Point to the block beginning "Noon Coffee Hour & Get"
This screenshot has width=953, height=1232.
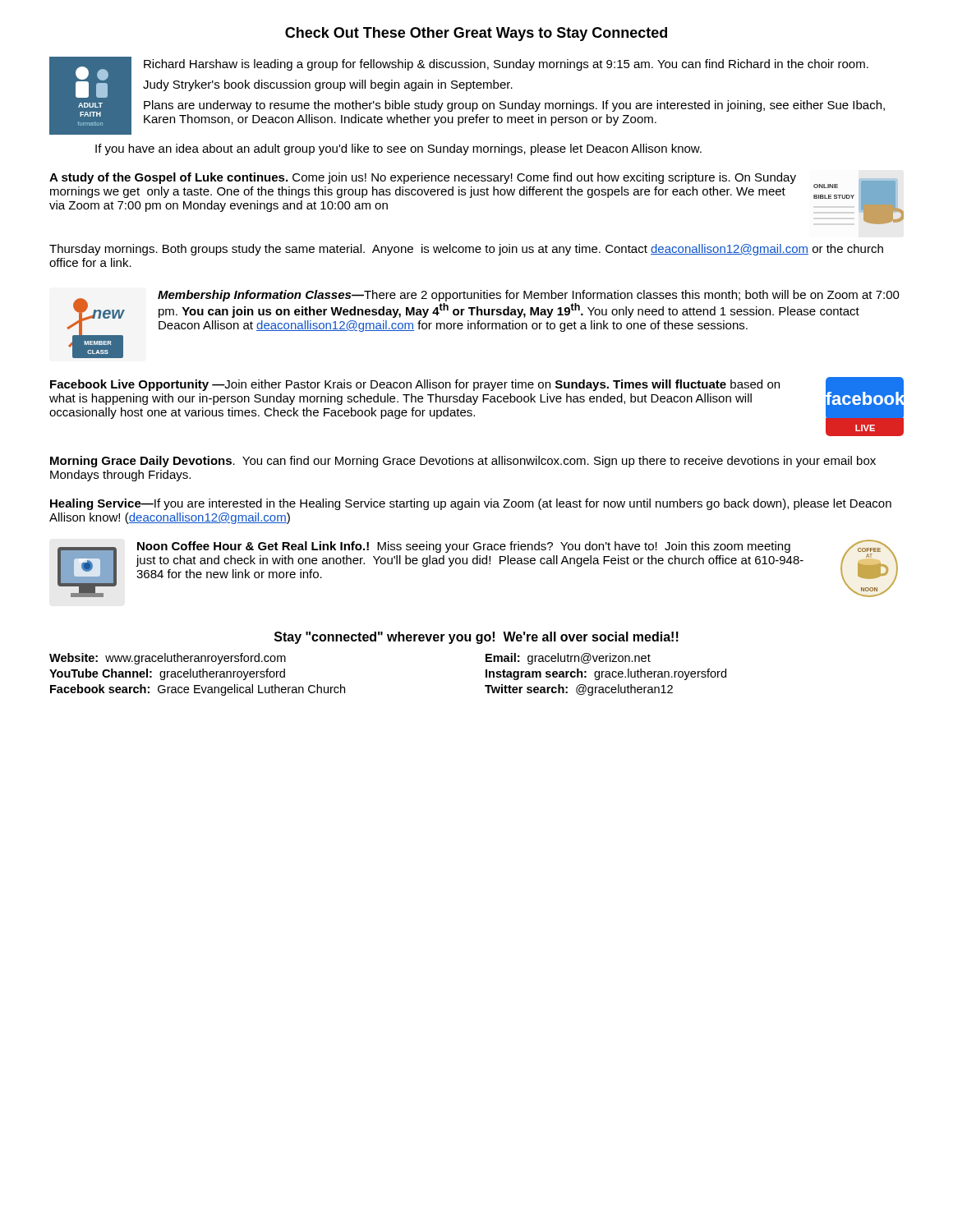[x=476, y=574]
